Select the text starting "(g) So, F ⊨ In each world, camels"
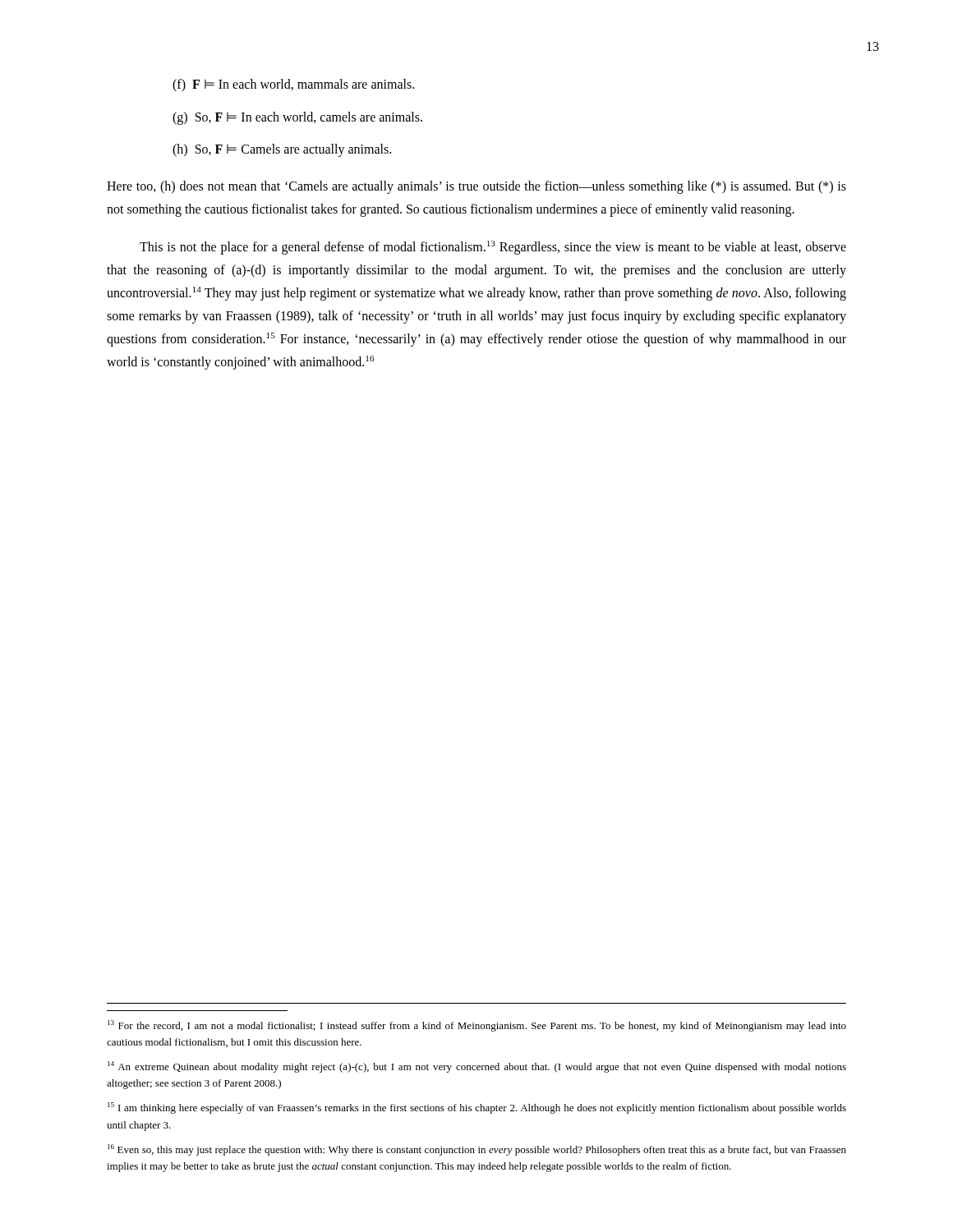Viewport: 953px width, 1232px height. pos(298,117)
